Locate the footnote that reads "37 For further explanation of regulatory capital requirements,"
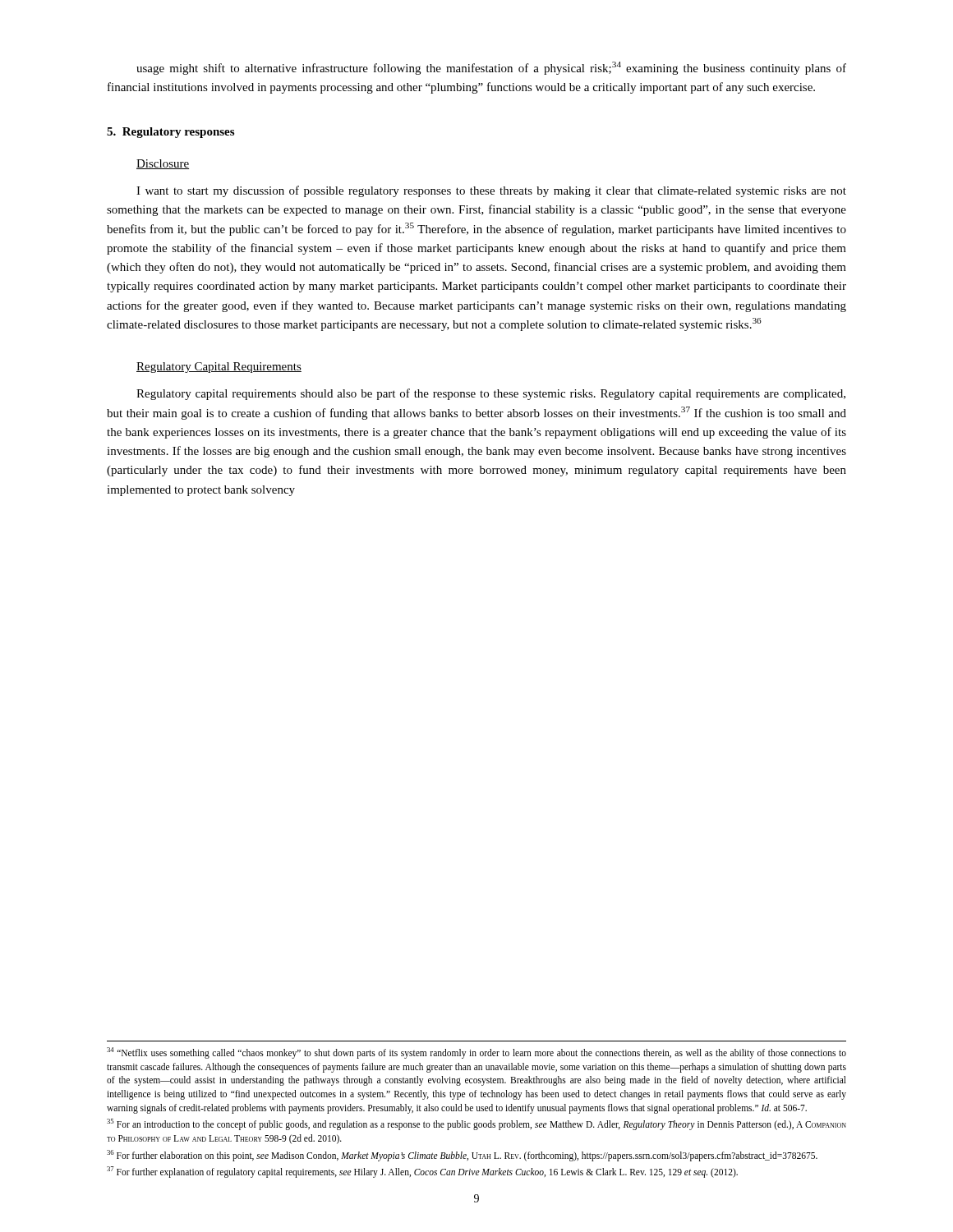Image resolution: width=953 pixels, height=1232 pixels. click(x=476, y=1173)
